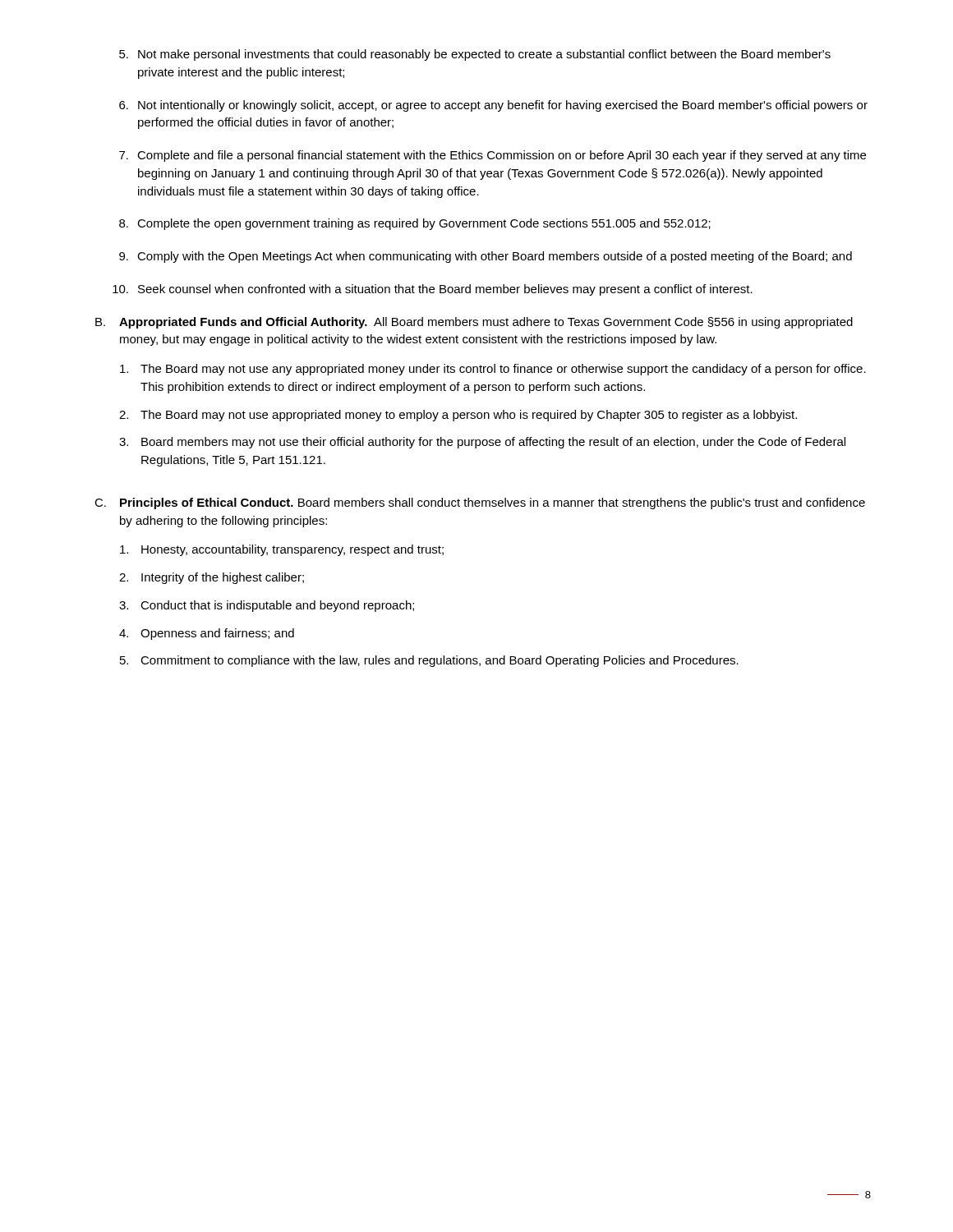Point to the block starting "2. The Board may not use appropriated"

pos(495,414)
